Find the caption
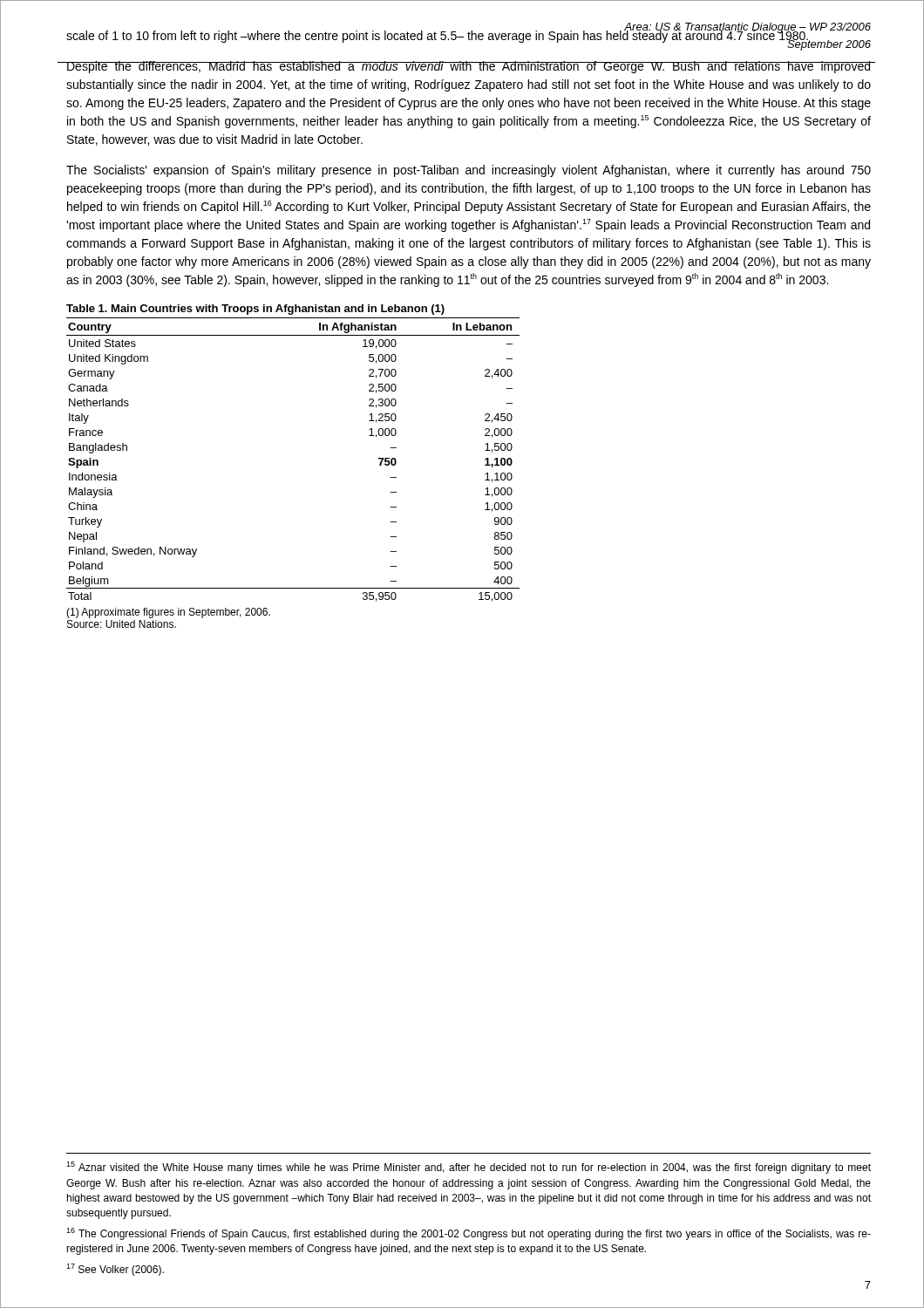 255,308
